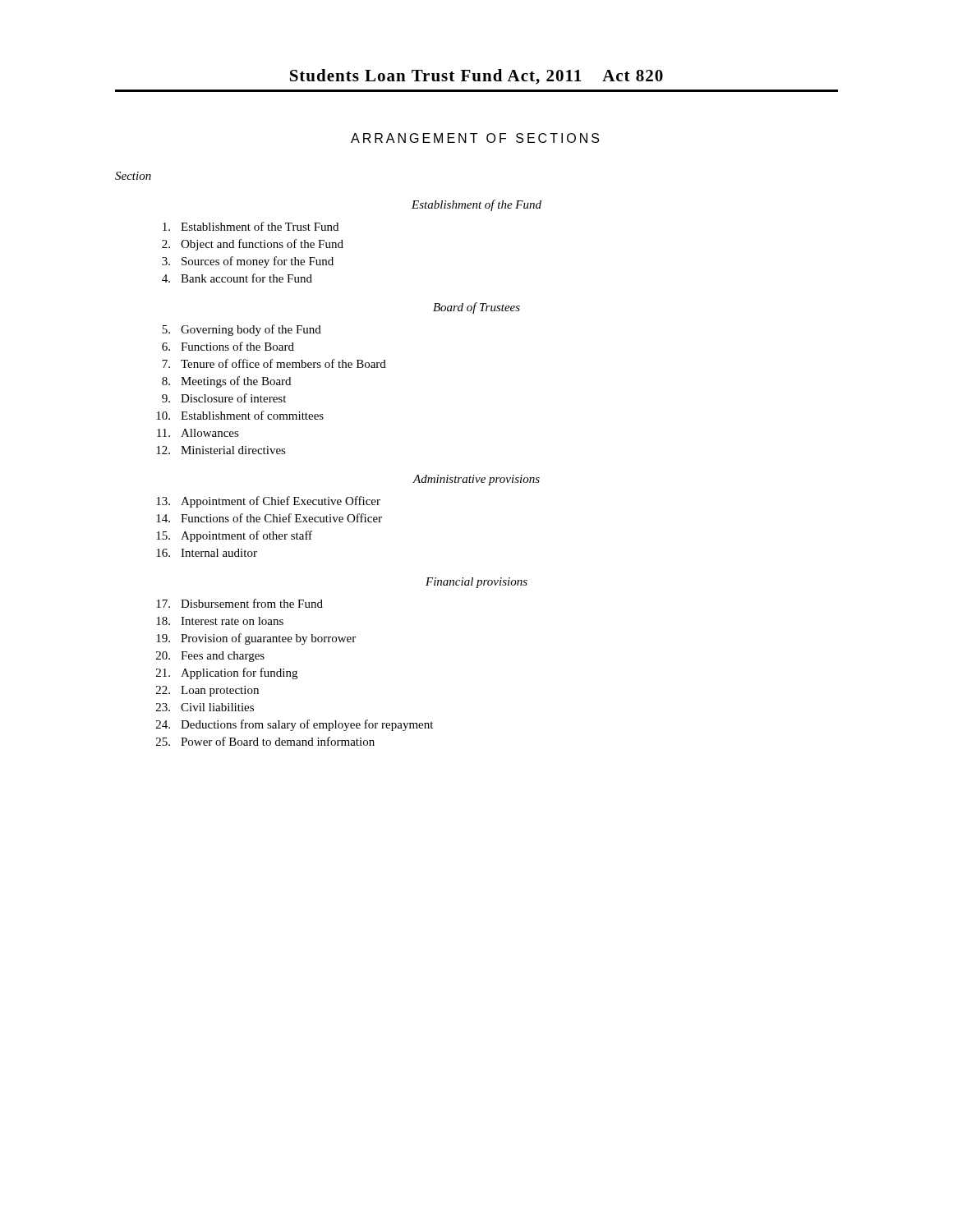This screenshot has width=953, height=1232.
Task: Locate the text "Financial provisions"
Action: click(x=476, y=582)
